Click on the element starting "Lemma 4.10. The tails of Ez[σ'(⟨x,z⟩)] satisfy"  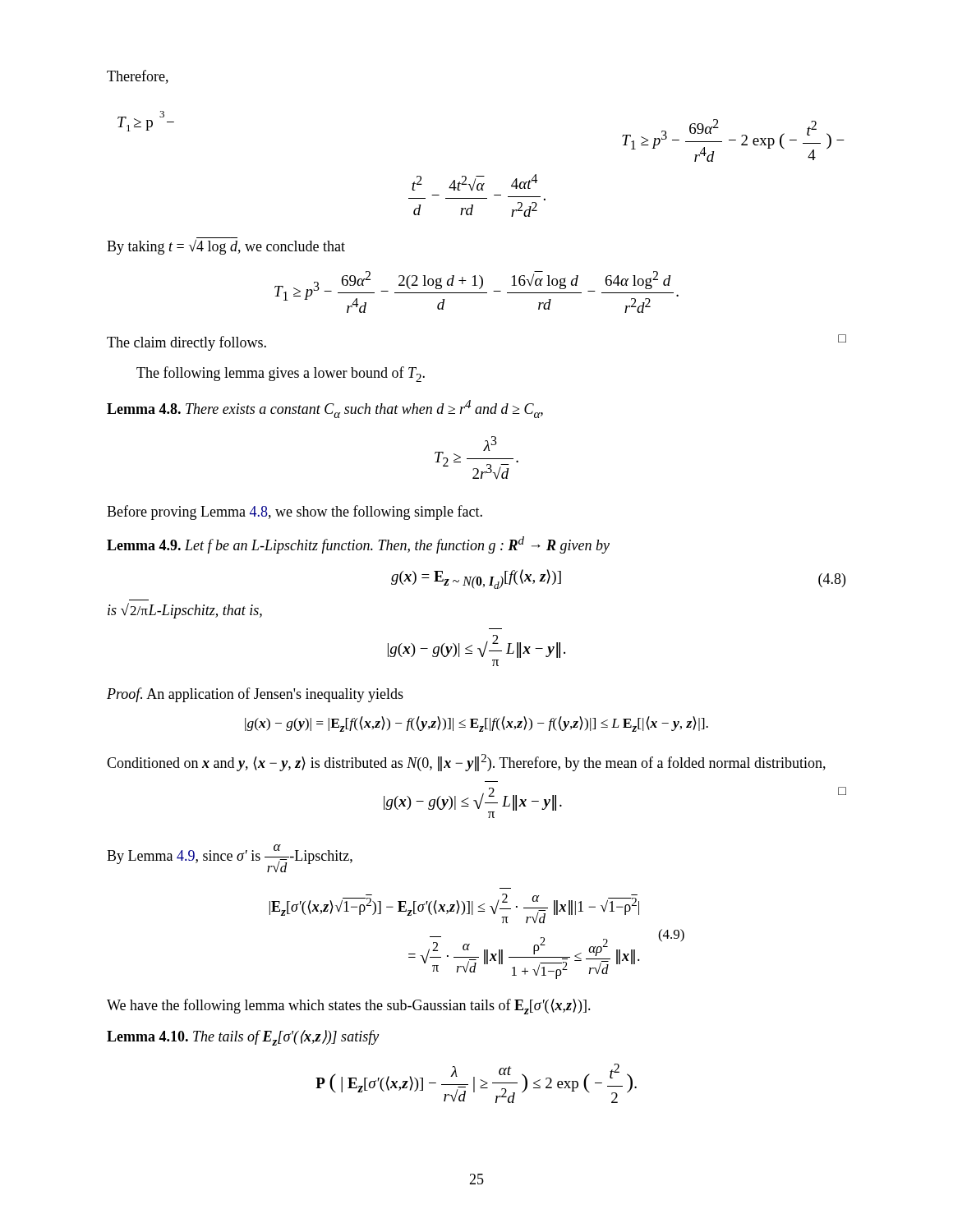pos(243,1038)
